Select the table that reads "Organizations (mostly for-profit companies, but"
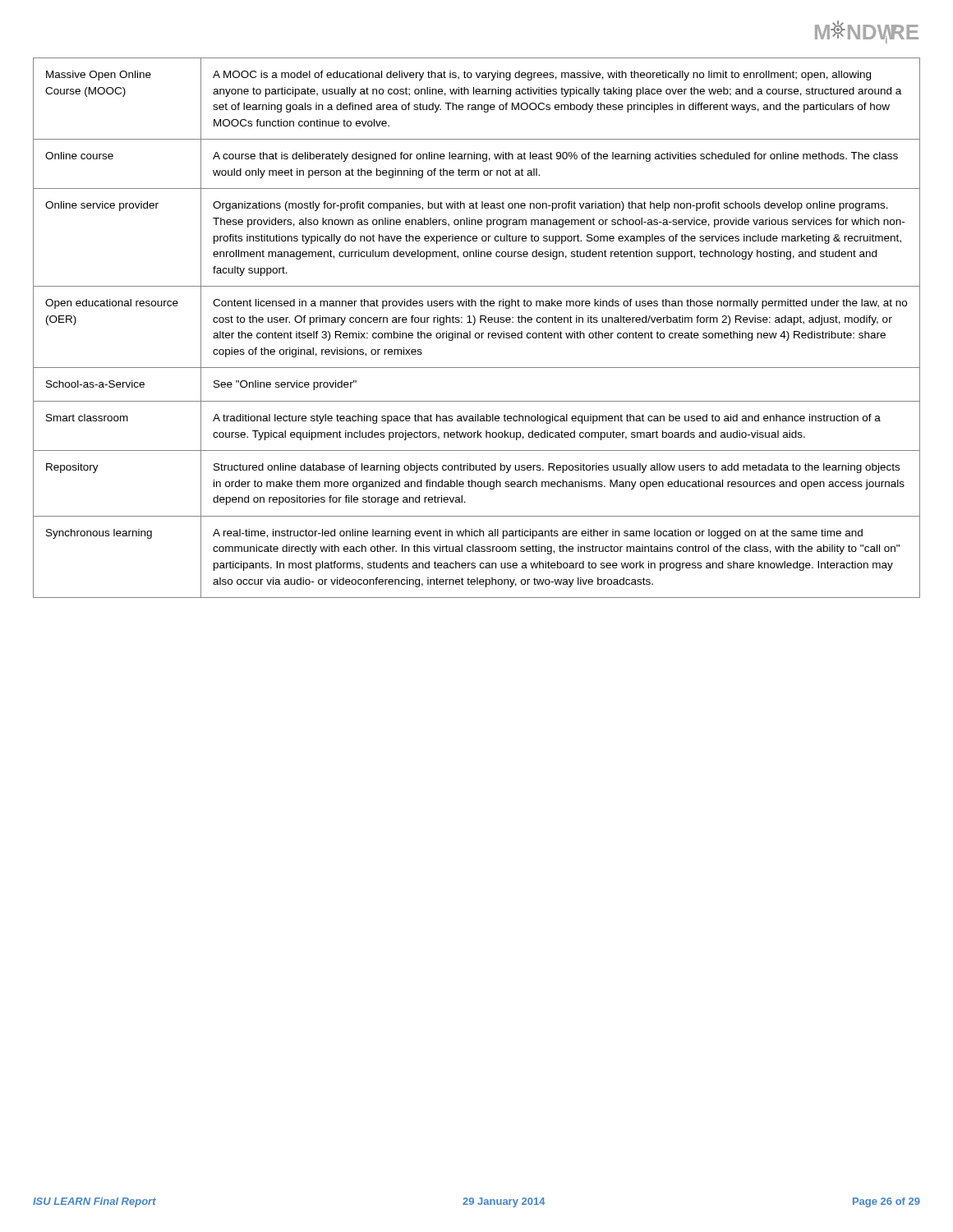This screenshot has height=1232, width=953. pyautogui.click(x=476, y=328)
